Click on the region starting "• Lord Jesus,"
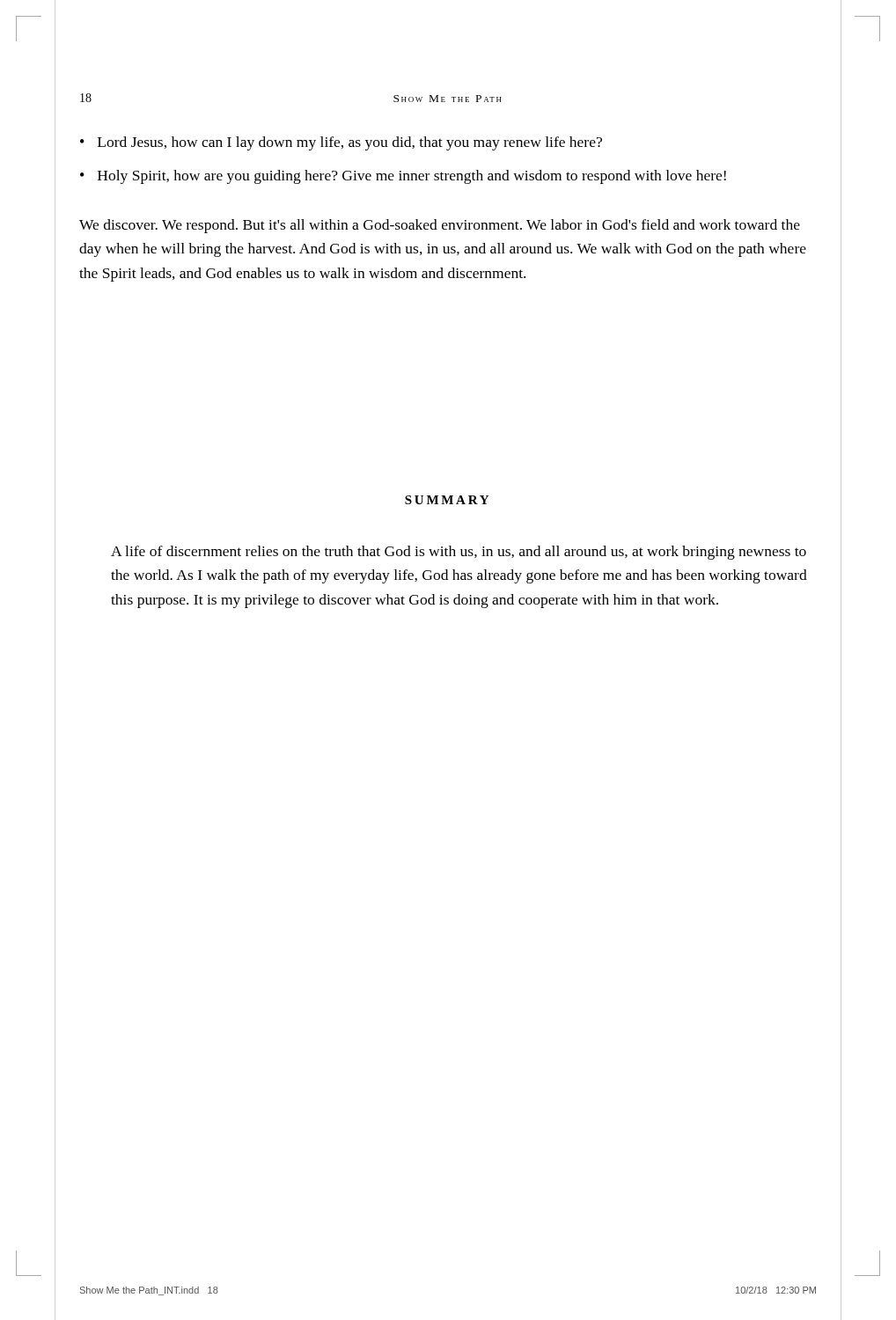 (448, 143)
